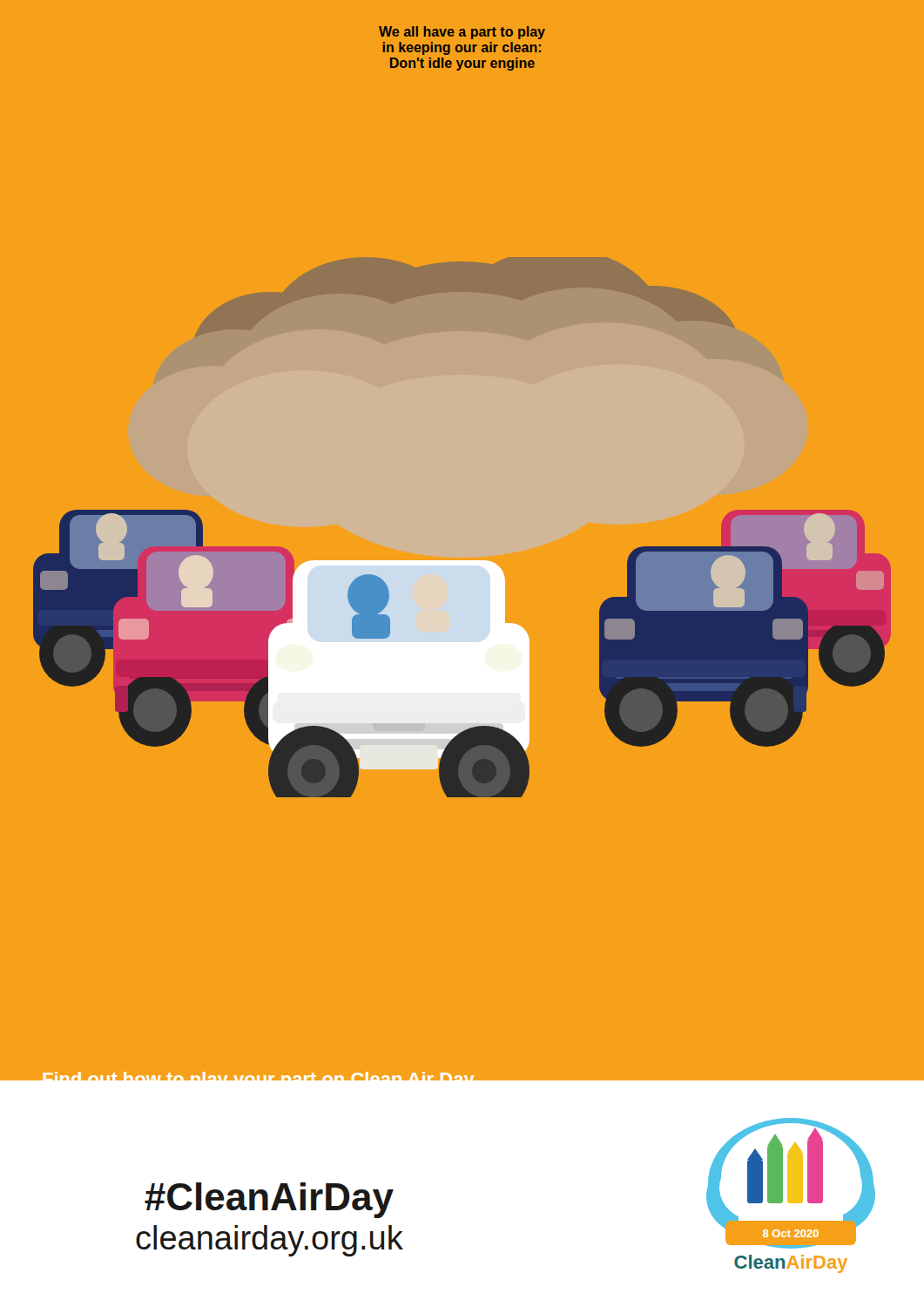
Task: Select the illustration
Action: pos(462,527)
